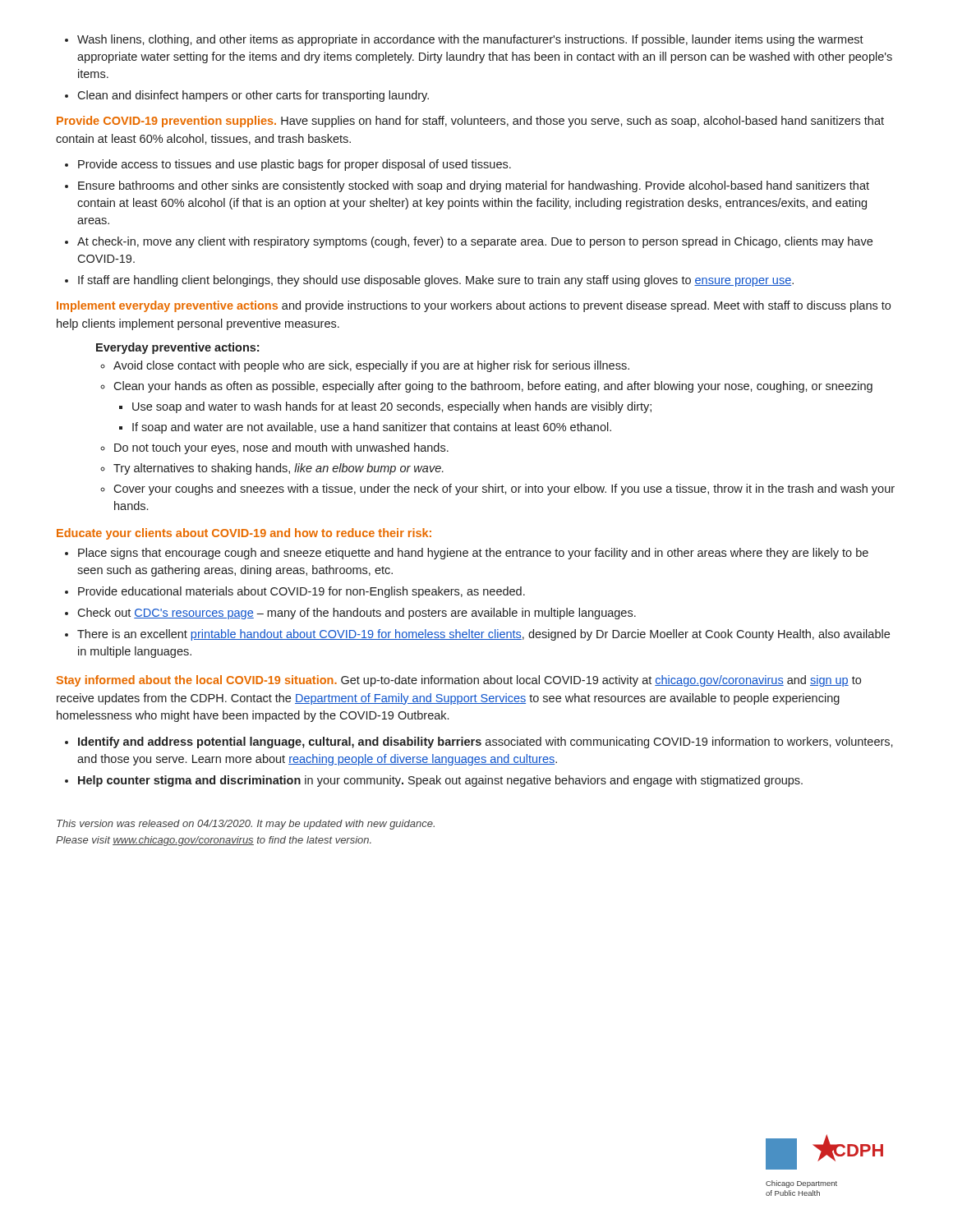Where is the passage that starts "Identify and address potential language, cultural, and"?
Image resolution: width=953 pixels, height=1232 pixels.
click(476, 761)
